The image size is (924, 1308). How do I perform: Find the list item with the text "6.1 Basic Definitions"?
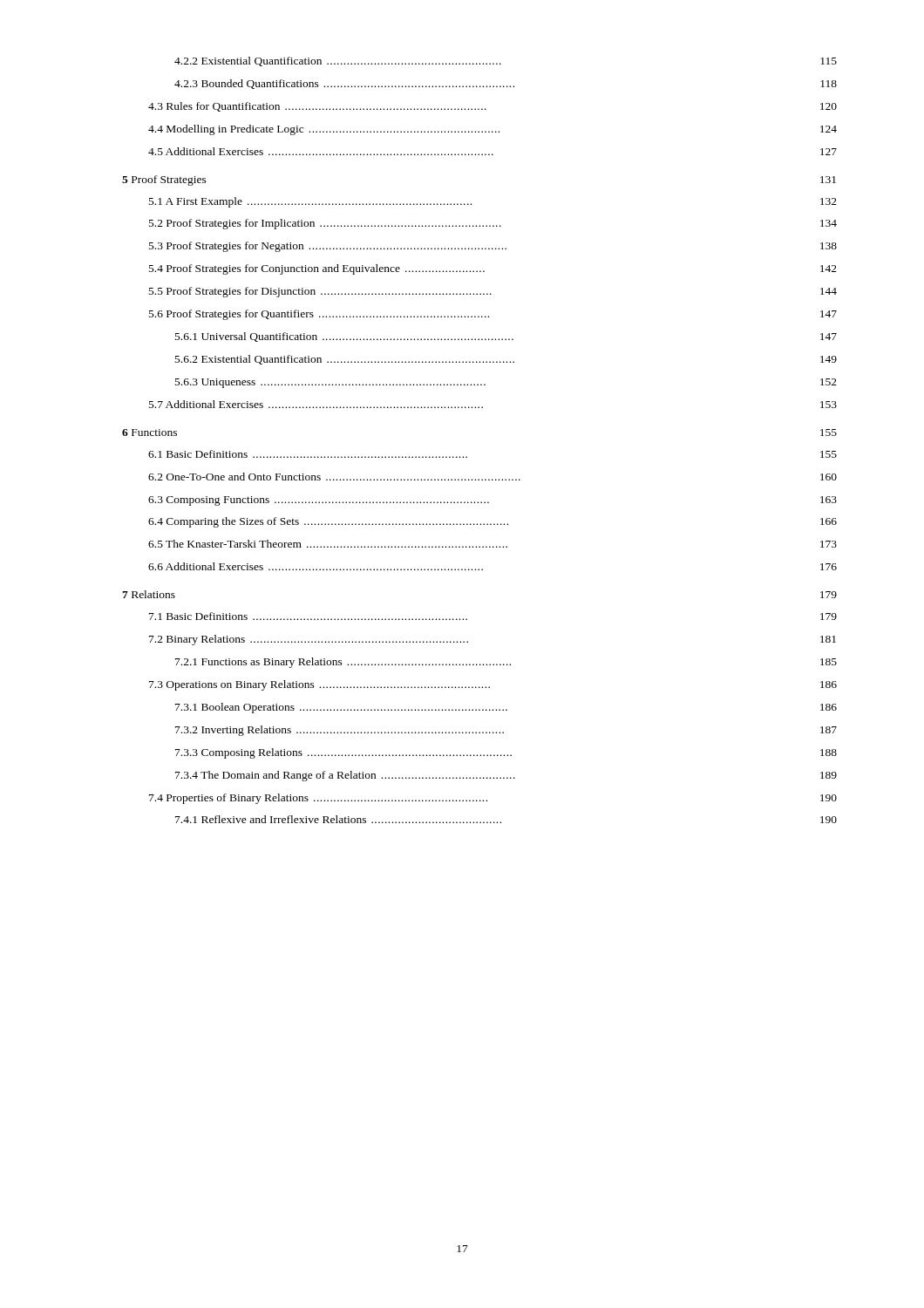tap(197, 454)
